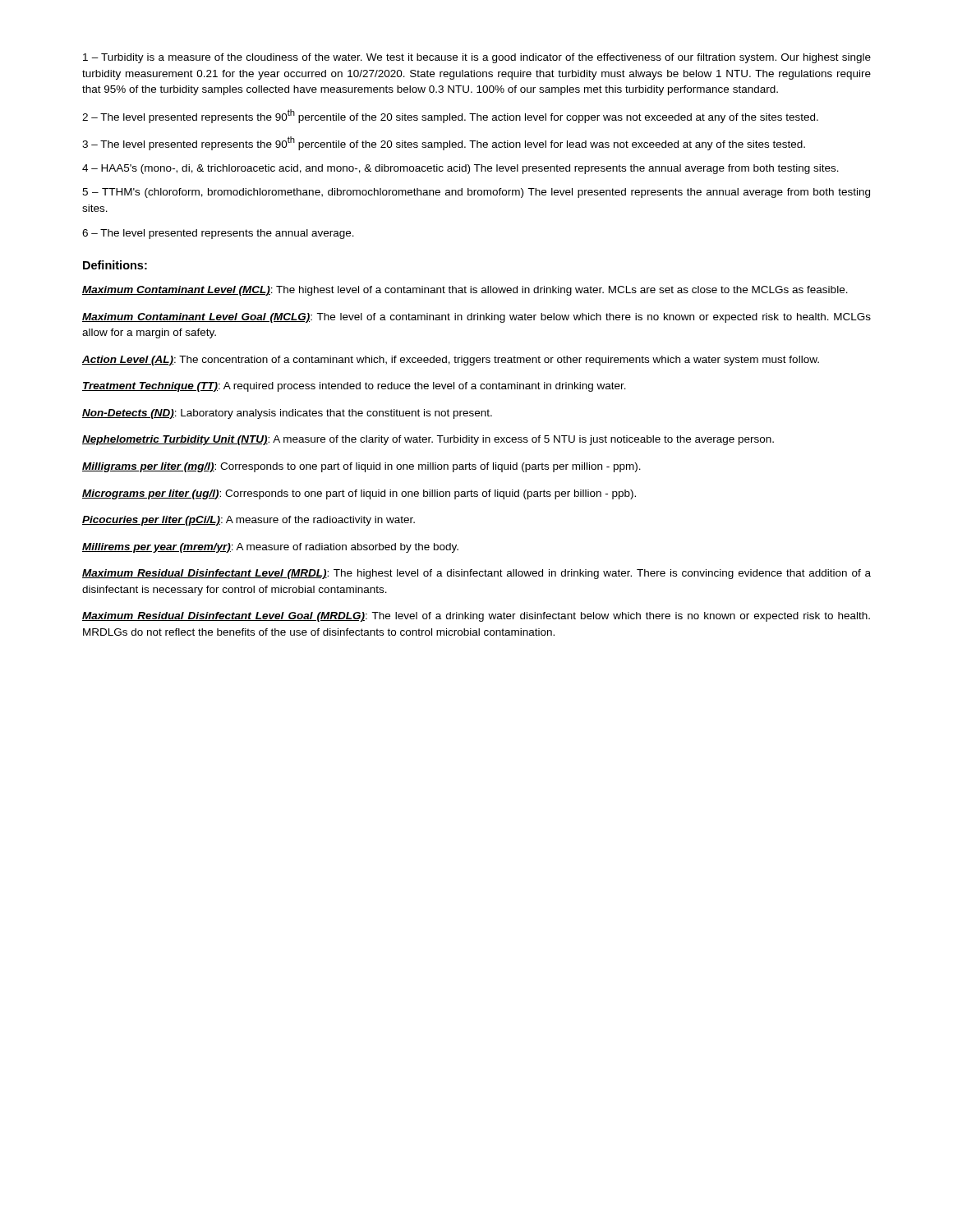This screenshot has height=1232, width=953.
Task: Navigate to the region starting "Action Level (AL): The concentration of a"
Action: (451, 359)
